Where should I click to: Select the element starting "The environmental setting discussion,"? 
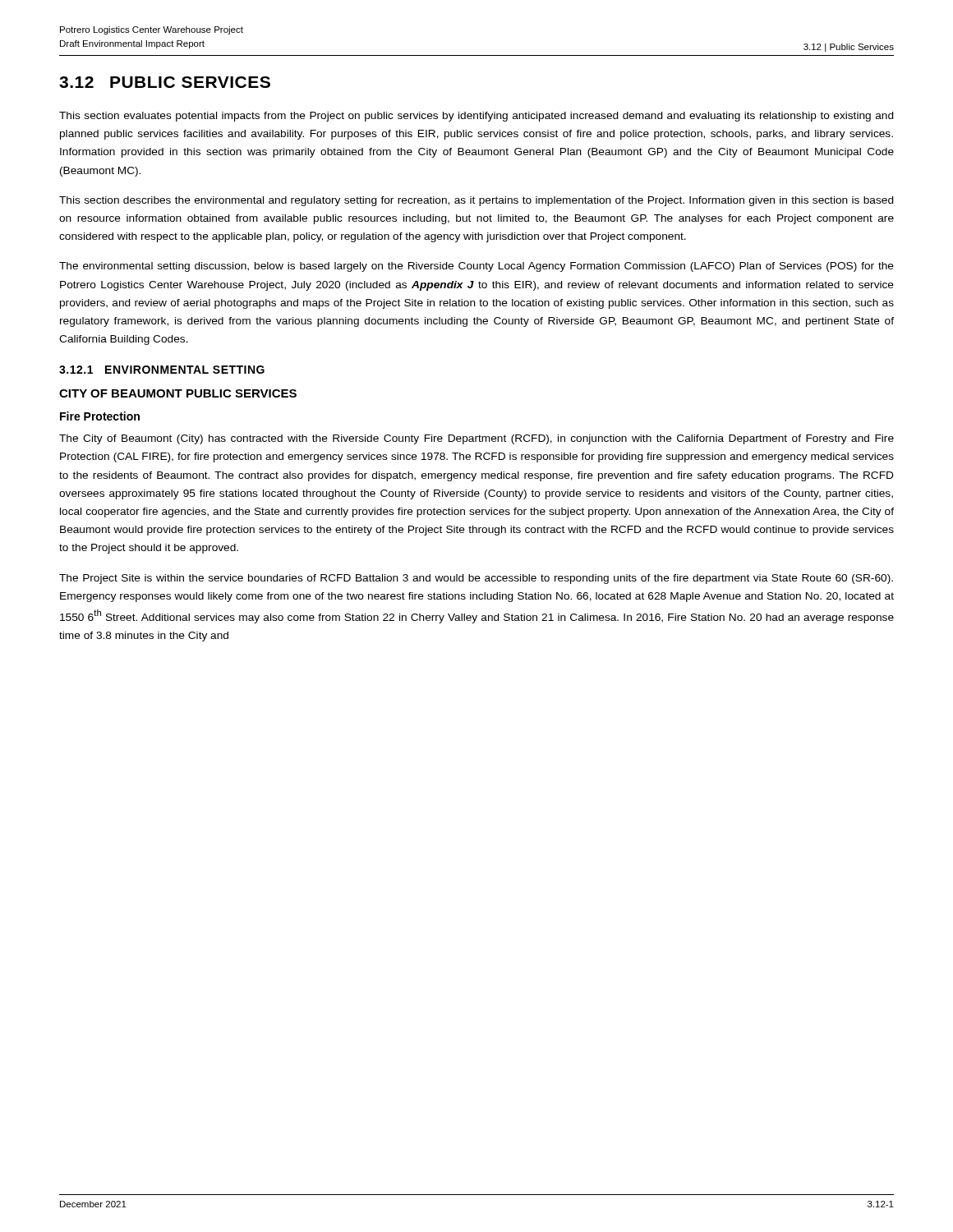pyautogui.click(x=476, y=303)
